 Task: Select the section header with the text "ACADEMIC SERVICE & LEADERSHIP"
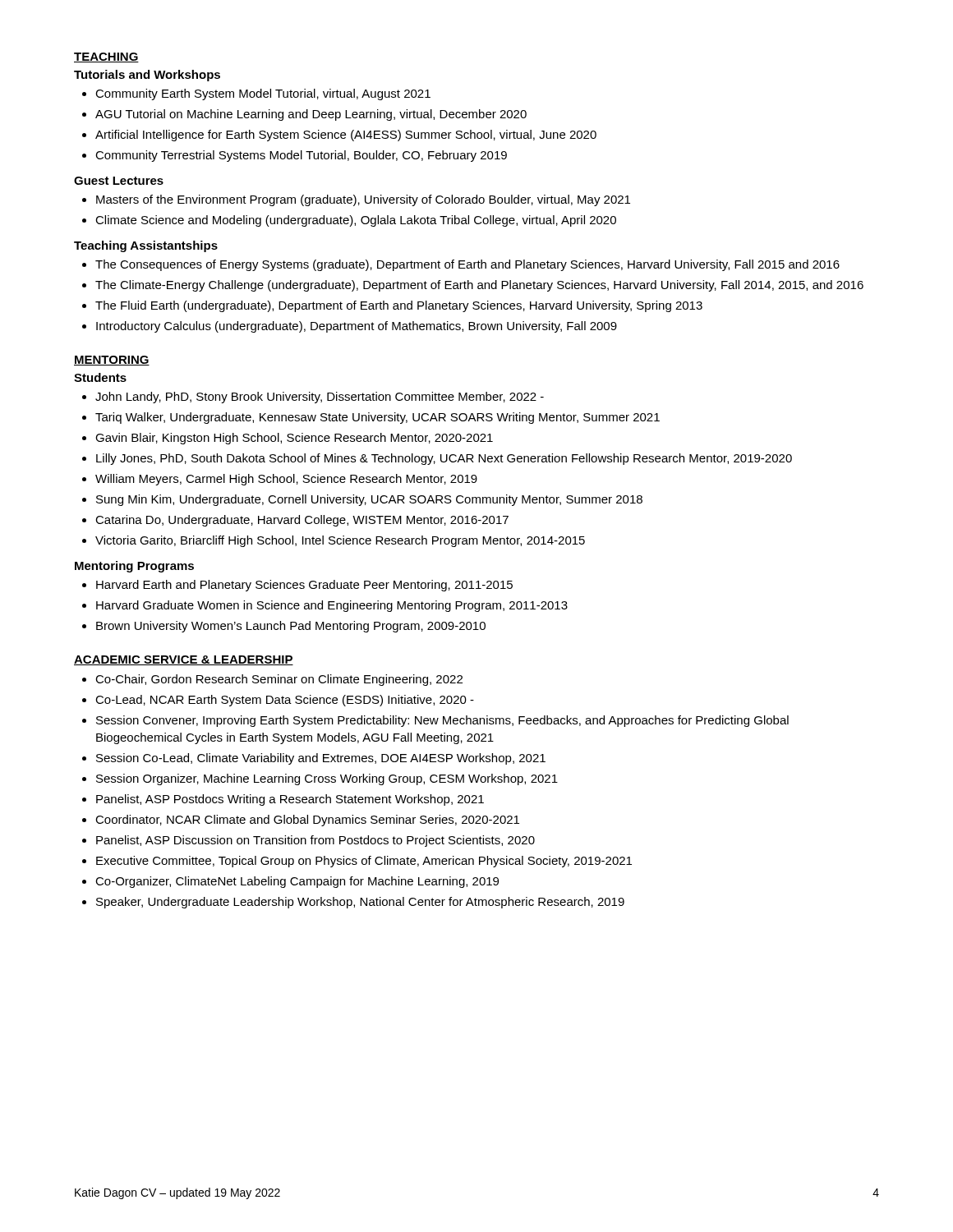183,659
